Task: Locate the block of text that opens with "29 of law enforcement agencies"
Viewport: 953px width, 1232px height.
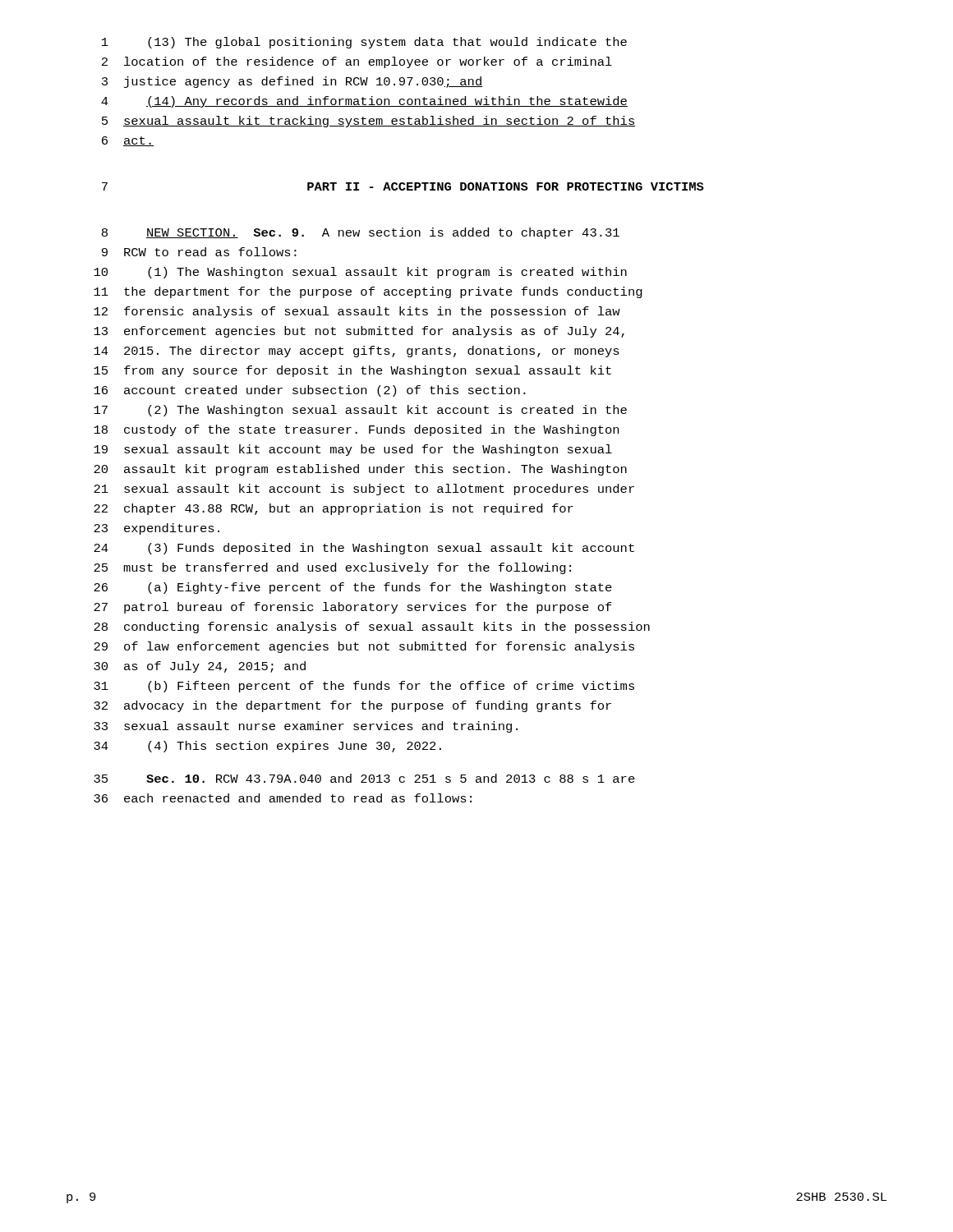Action: coord(476,648)
